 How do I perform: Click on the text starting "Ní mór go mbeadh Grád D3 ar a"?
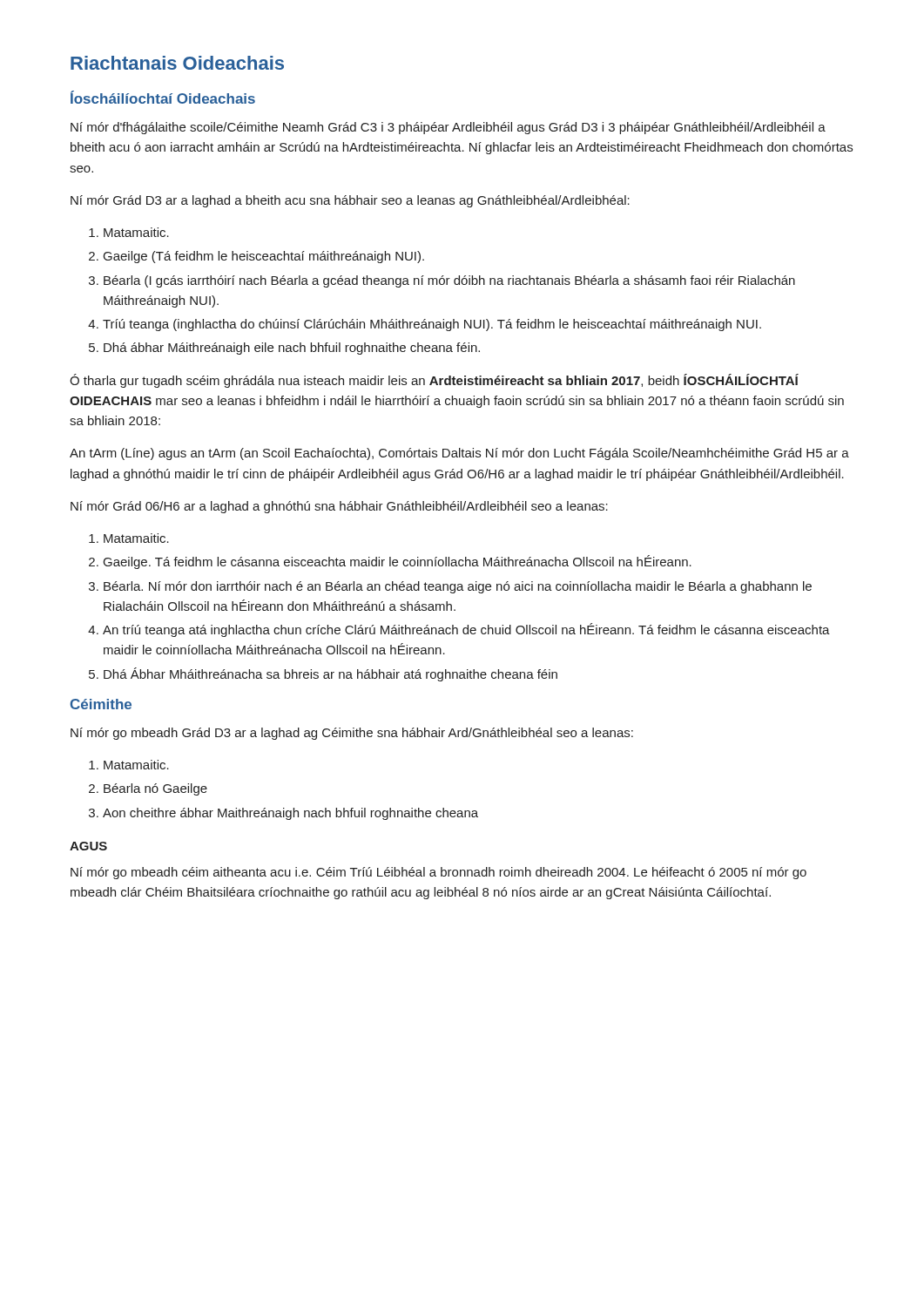352,732
